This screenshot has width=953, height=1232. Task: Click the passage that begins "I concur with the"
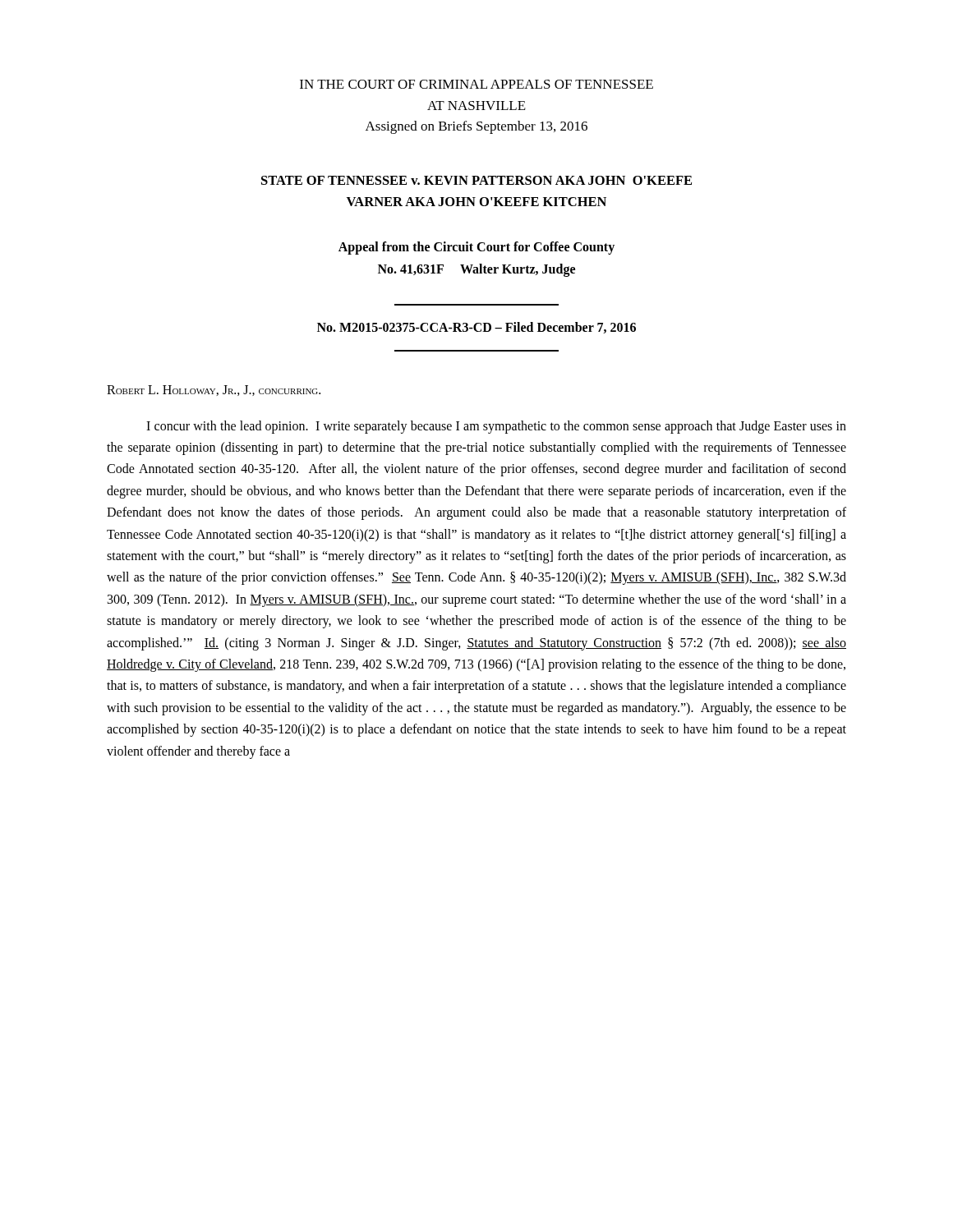[476, 588]
